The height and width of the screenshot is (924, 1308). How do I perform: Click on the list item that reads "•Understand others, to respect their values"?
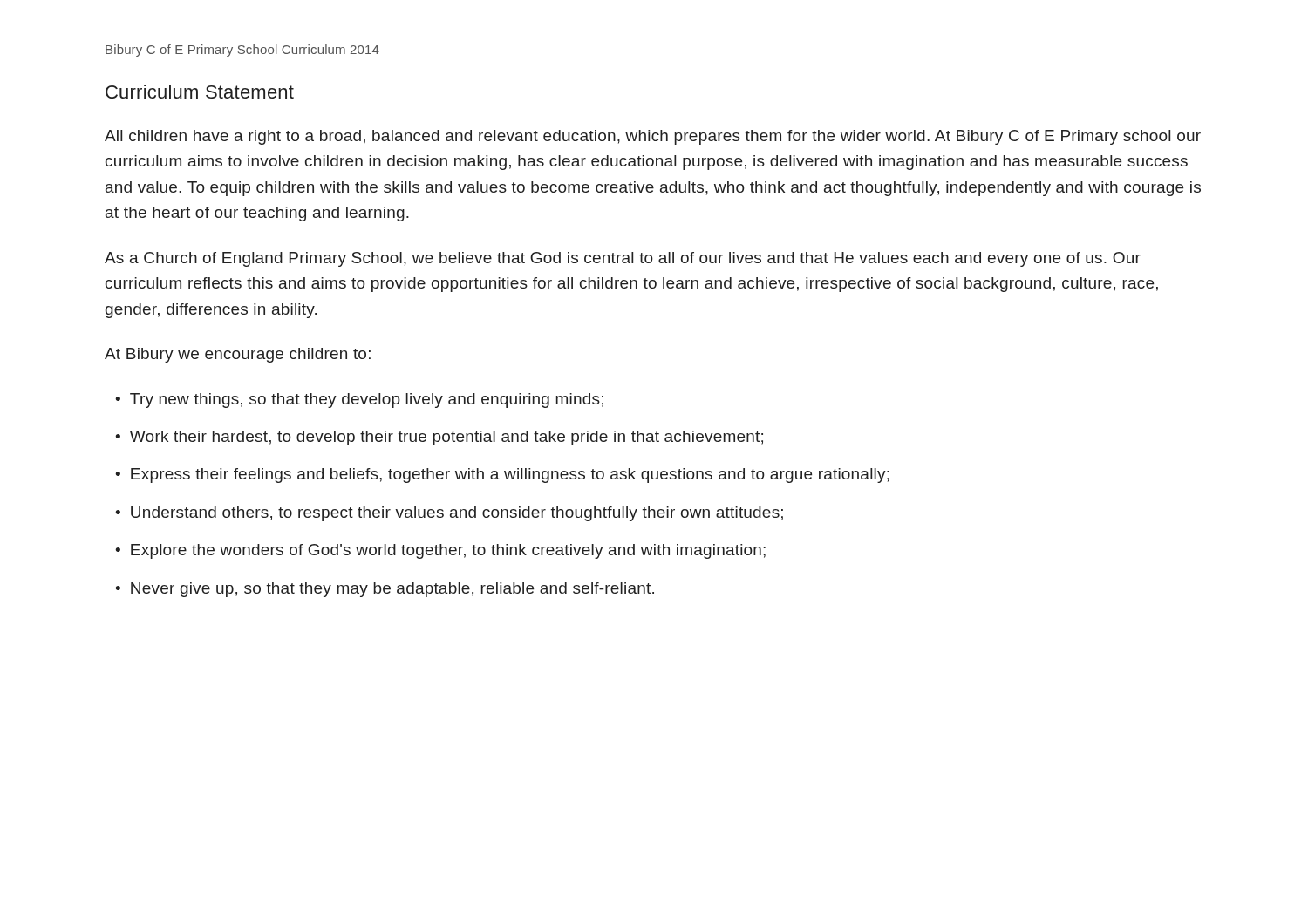tap(450, 512)
